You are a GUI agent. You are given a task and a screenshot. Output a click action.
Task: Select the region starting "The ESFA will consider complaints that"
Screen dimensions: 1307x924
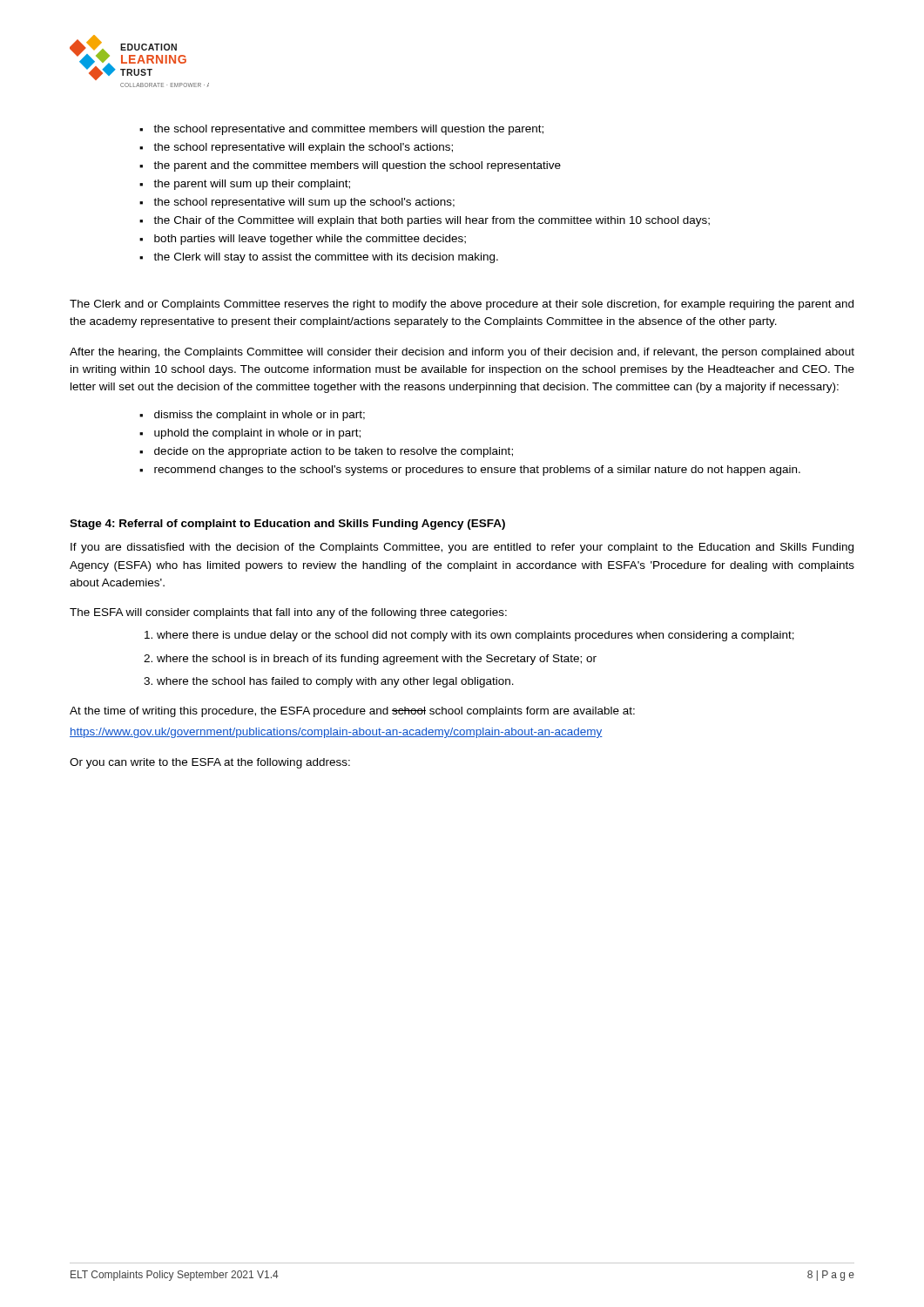coord(289,612)
